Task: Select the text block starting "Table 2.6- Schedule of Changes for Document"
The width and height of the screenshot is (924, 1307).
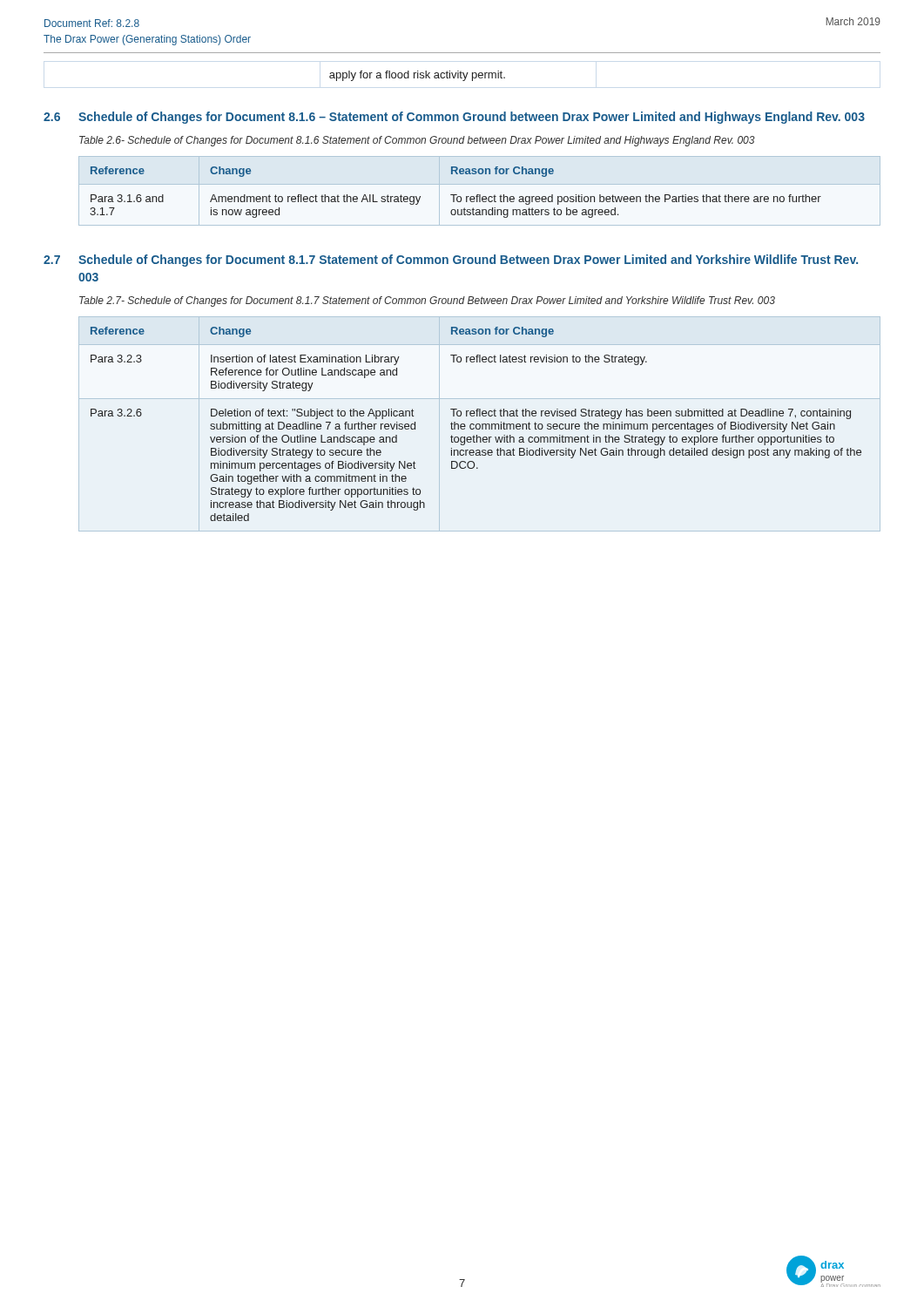Action: 416,140
